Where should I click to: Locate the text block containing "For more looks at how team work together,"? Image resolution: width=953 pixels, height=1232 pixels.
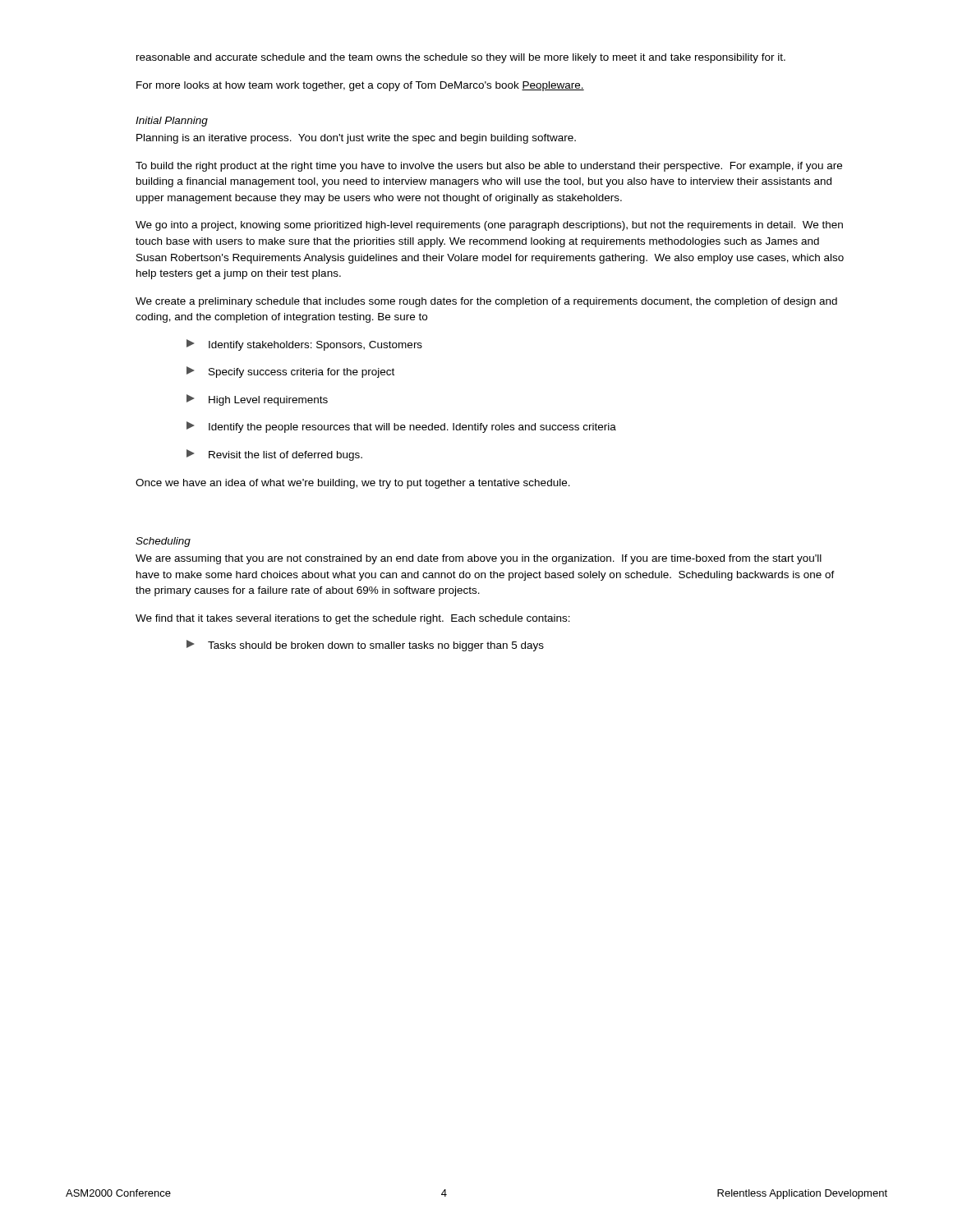tap(360, 85)
